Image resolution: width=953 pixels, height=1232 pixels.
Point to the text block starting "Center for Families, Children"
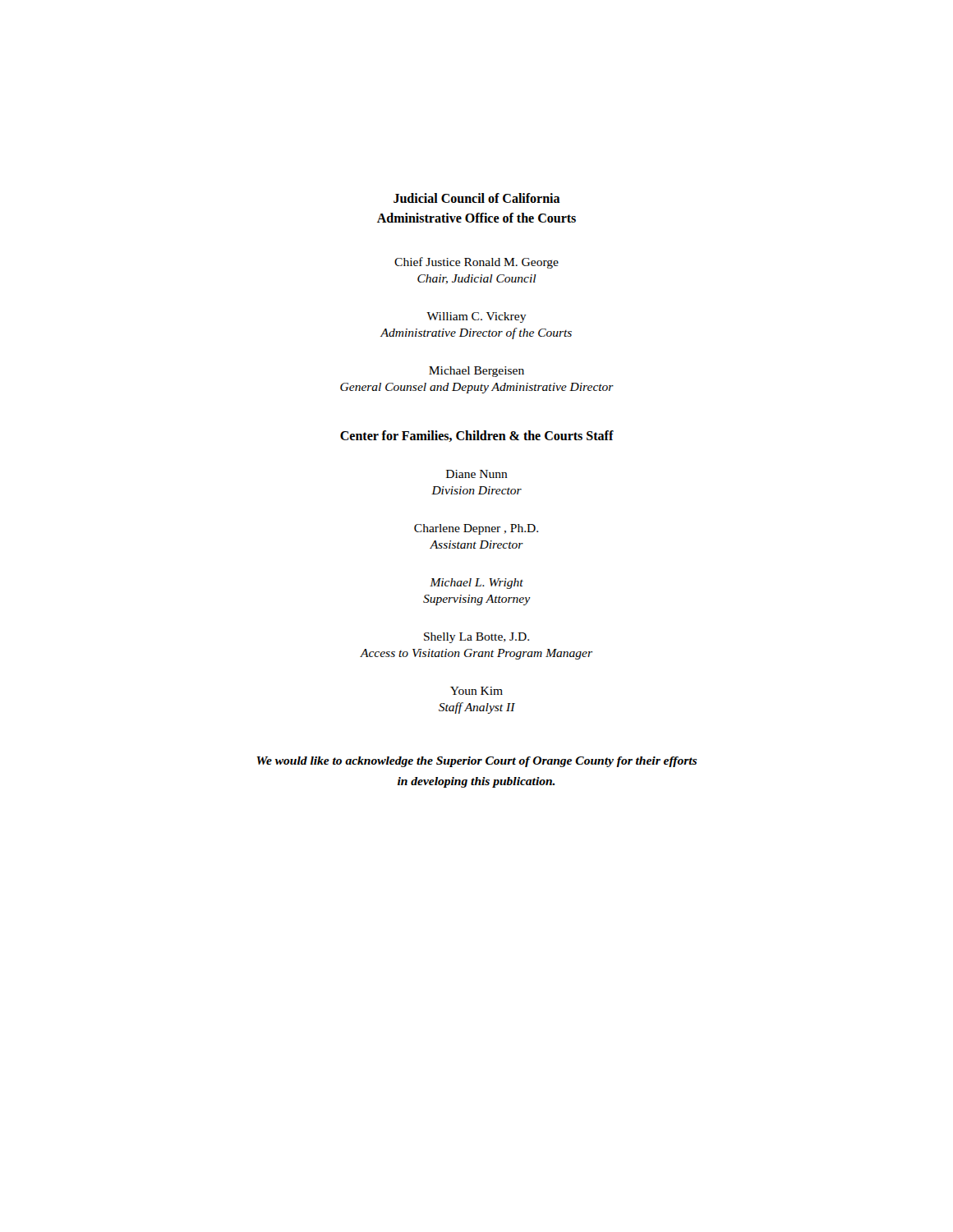click(476, 436)
